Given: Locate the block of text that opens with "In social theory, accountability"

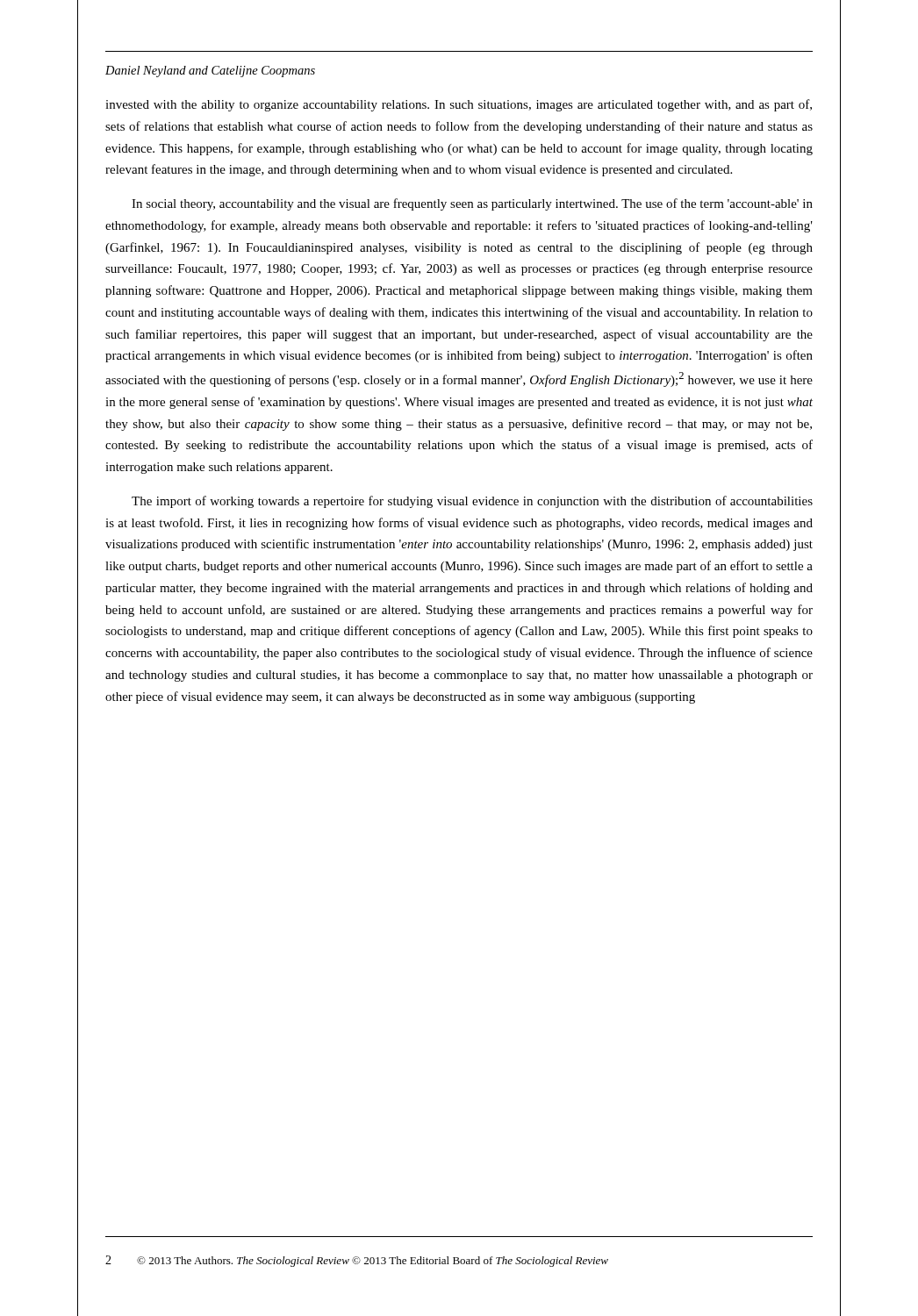Looking at the screenshot, I should tap(459, 335).
